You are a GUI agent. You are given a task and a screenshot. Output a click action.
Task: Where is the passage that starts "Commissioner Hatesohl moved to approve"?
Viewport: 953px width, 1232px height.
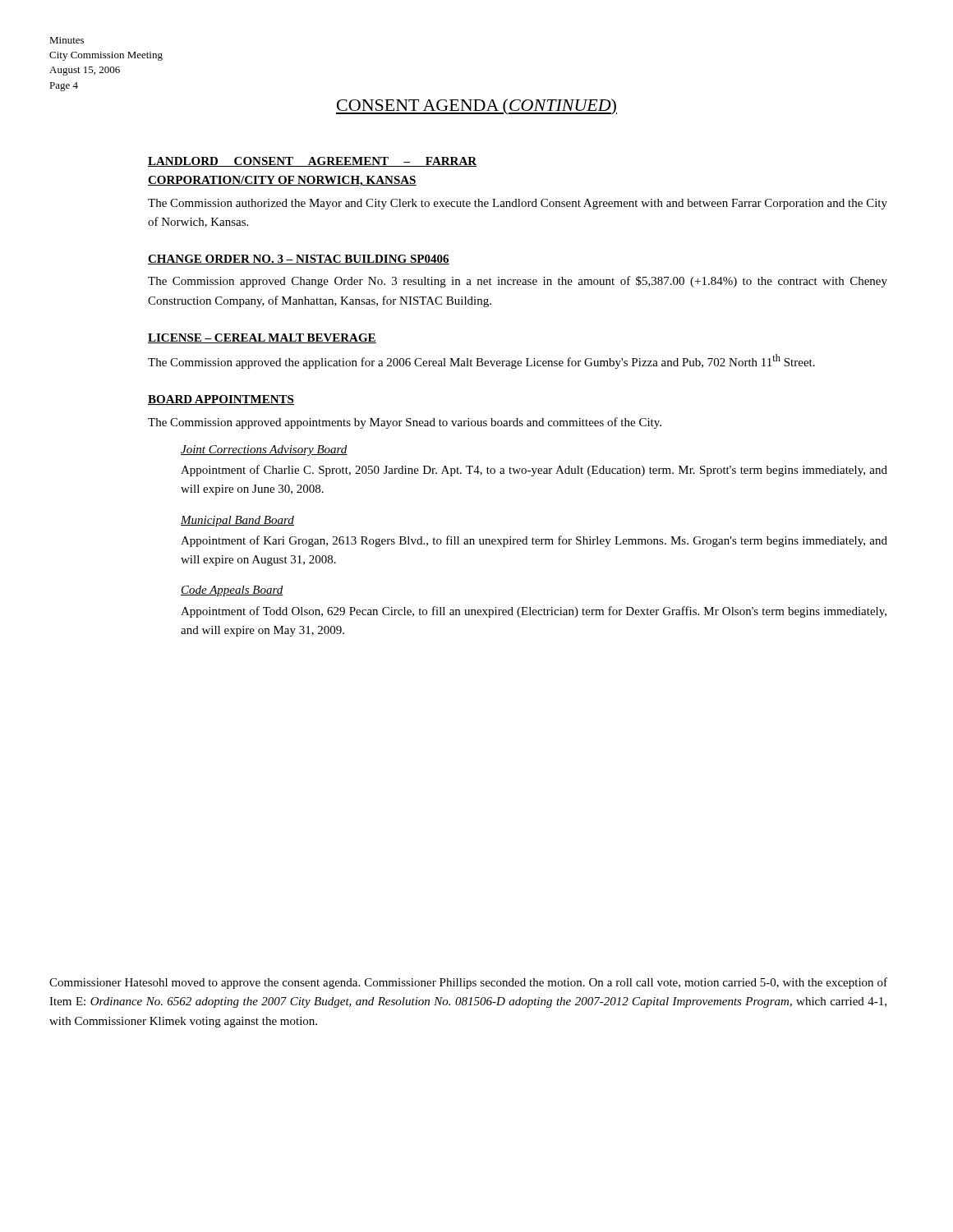coord(468,1001)
